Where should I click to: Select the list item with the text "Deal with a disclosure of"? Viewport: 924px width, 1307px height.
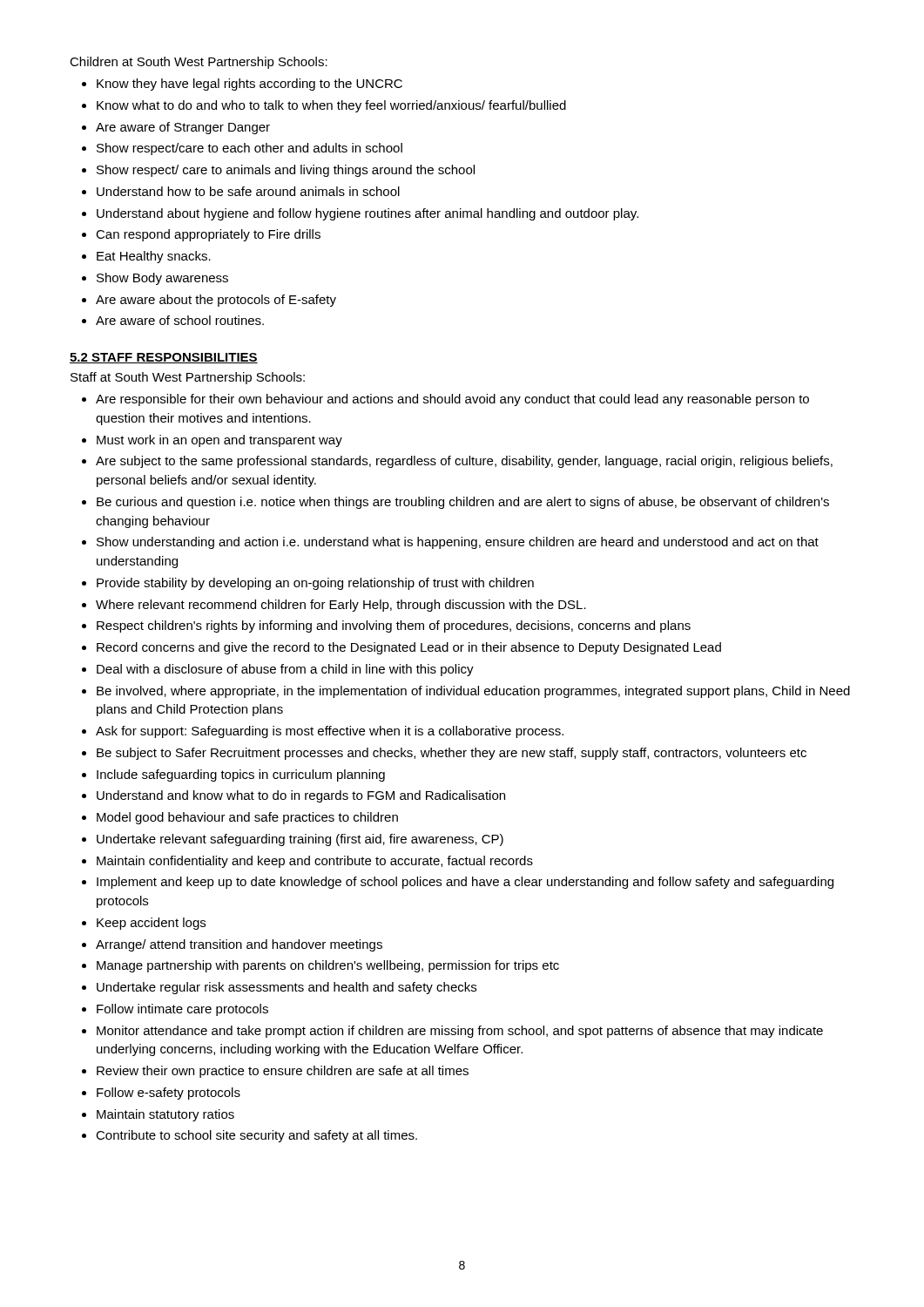point(475,669)
